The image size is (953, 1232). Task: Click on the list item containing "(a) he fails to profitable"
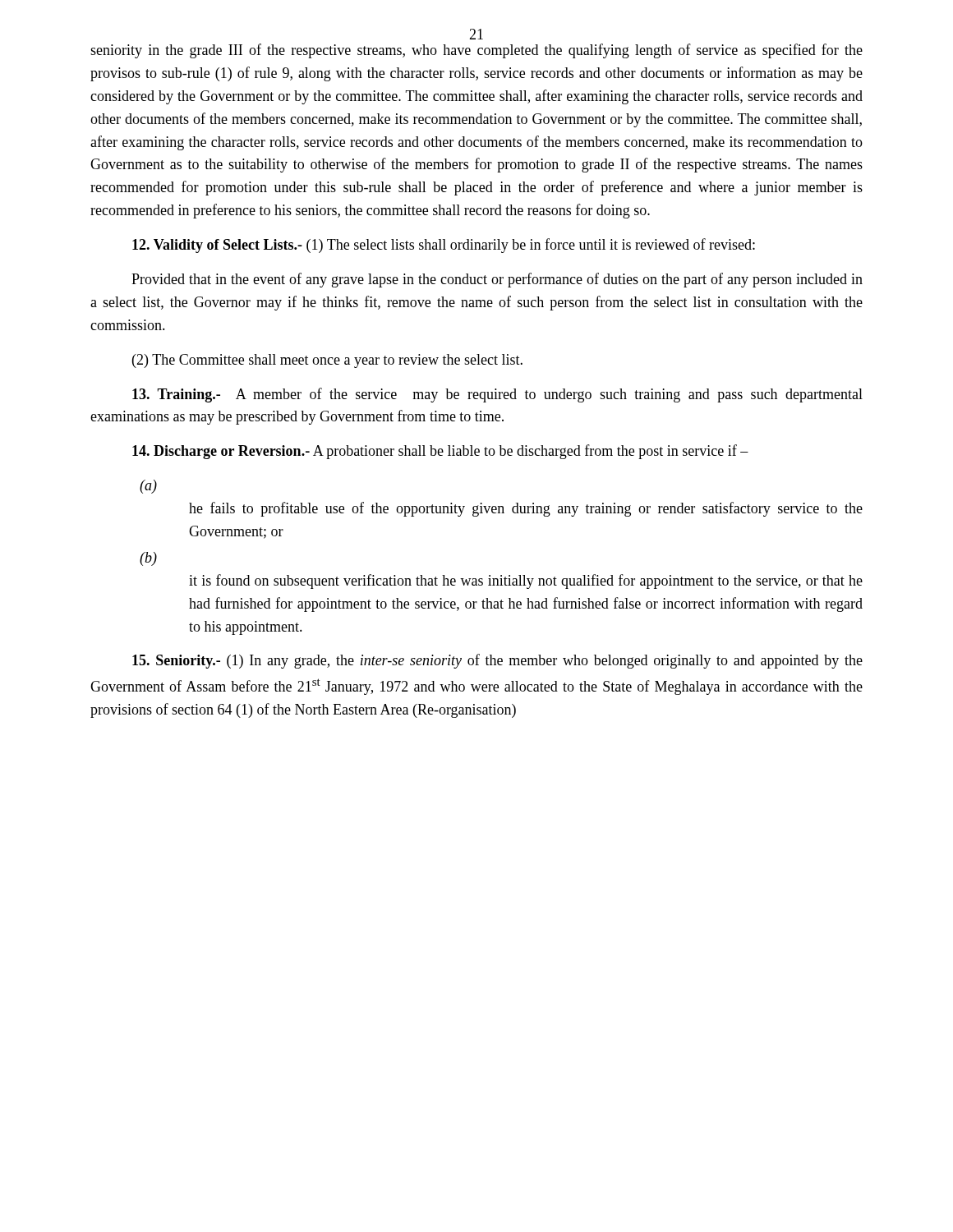coord(501,509)
